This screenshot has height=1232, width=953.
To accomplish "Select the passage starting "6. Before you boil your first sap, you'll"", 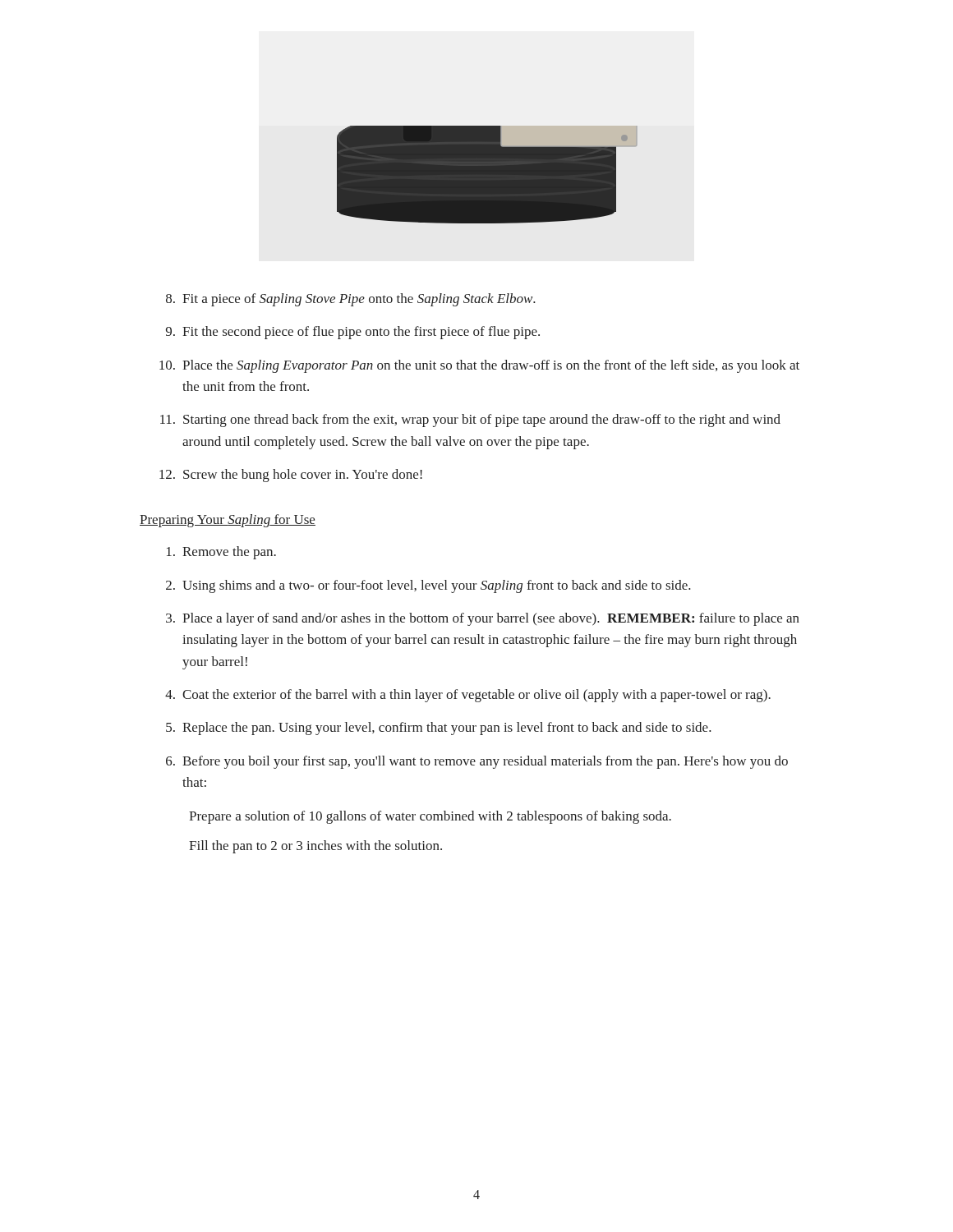I will point(476,772).
